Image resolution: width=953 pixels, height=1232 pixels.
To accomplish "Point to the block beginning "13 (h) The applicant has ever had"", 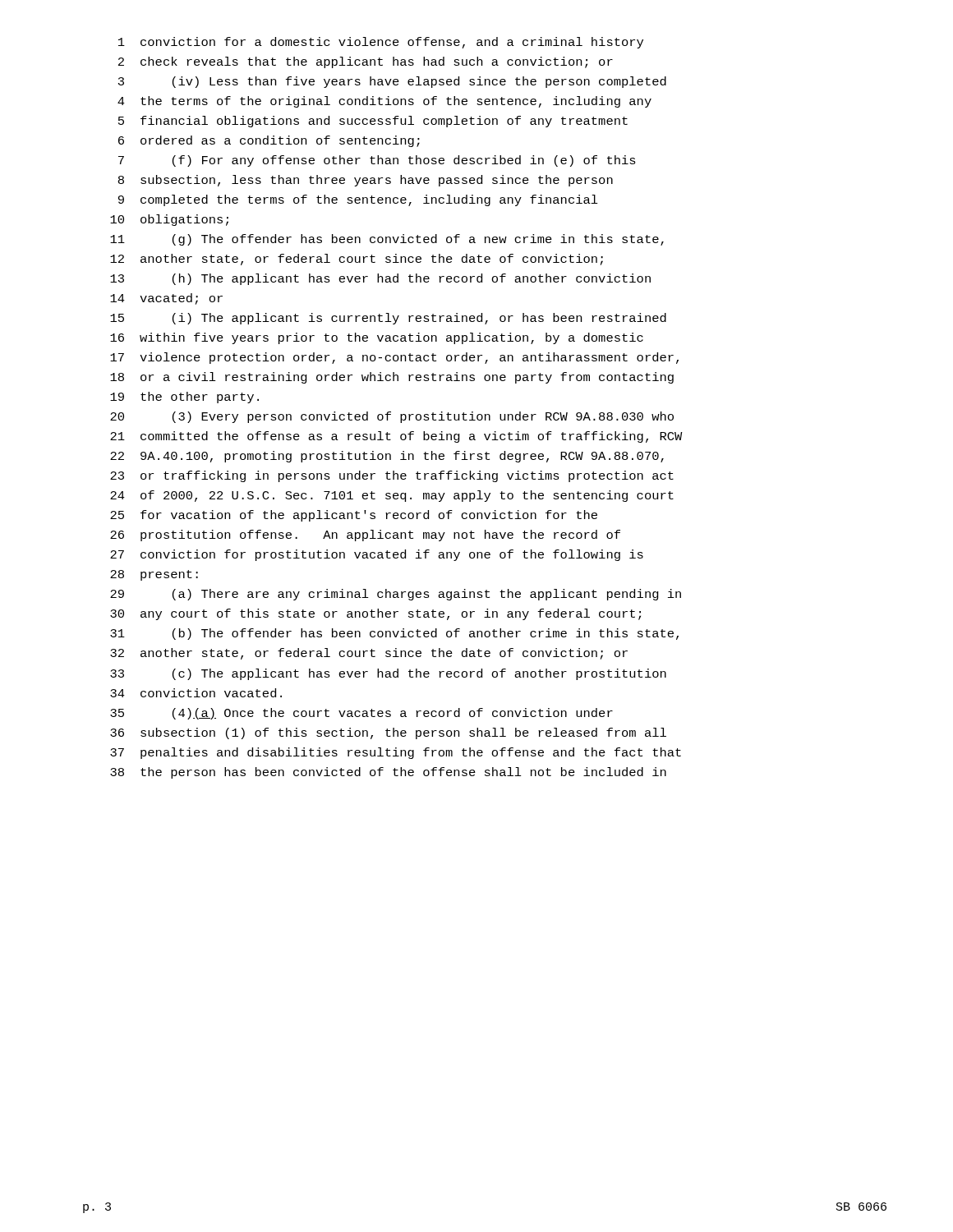I will click(485, 279).
